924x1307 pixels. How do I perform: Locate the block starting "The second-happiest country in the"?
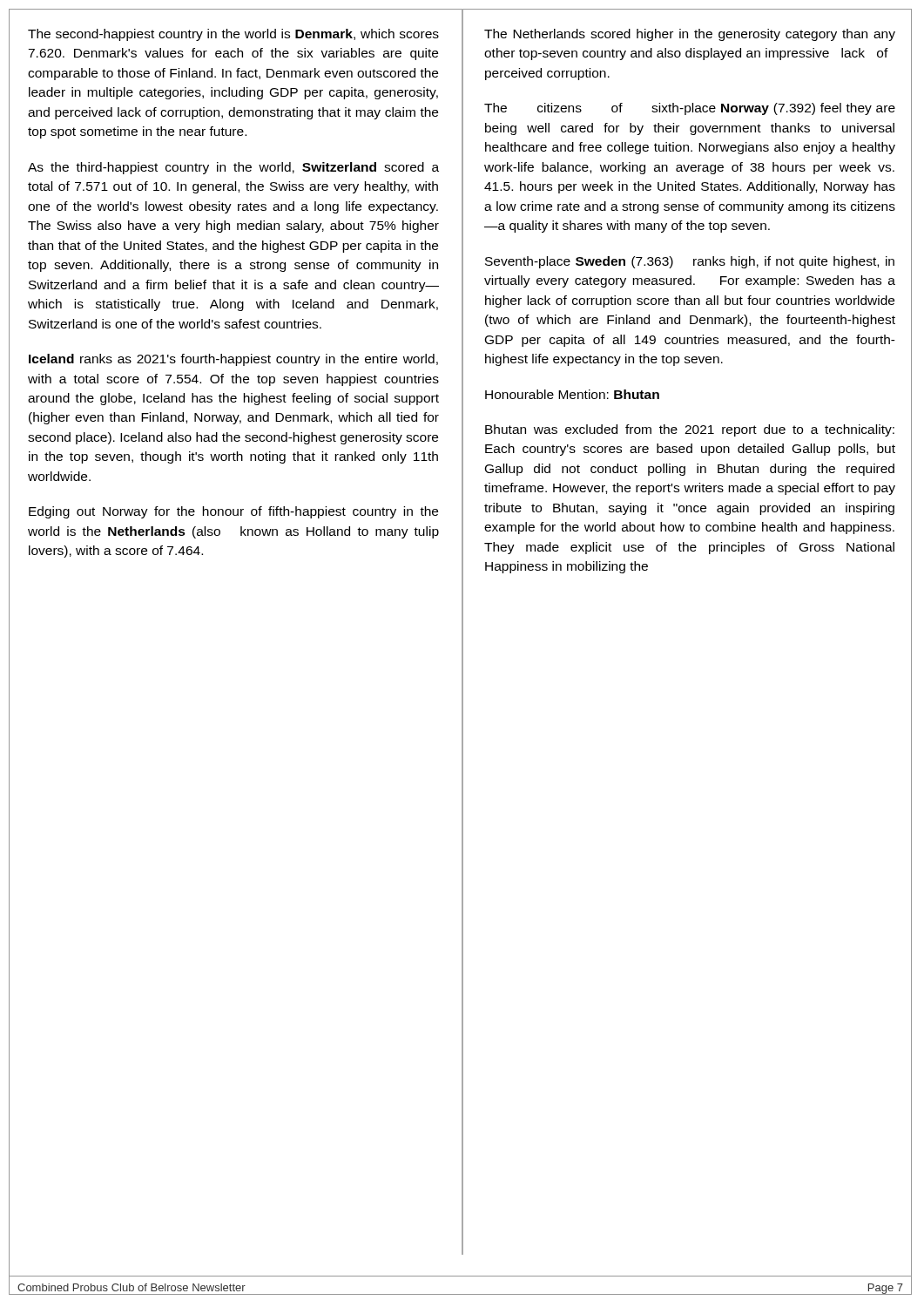pyautogui.click(x=233, y=82)
